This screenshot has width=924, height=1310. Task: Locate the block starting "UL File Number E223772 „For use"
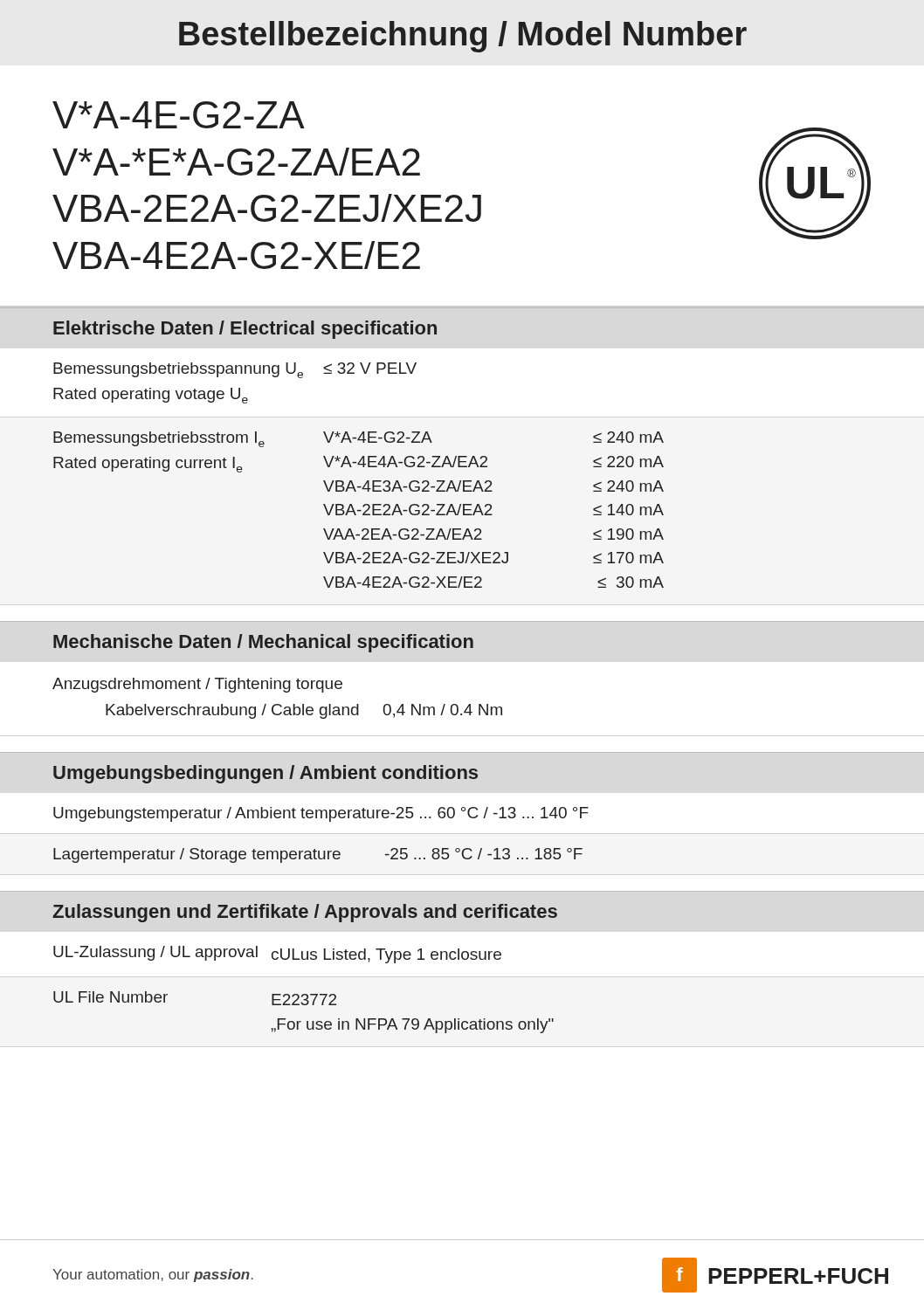click(x=303, y=1012)
